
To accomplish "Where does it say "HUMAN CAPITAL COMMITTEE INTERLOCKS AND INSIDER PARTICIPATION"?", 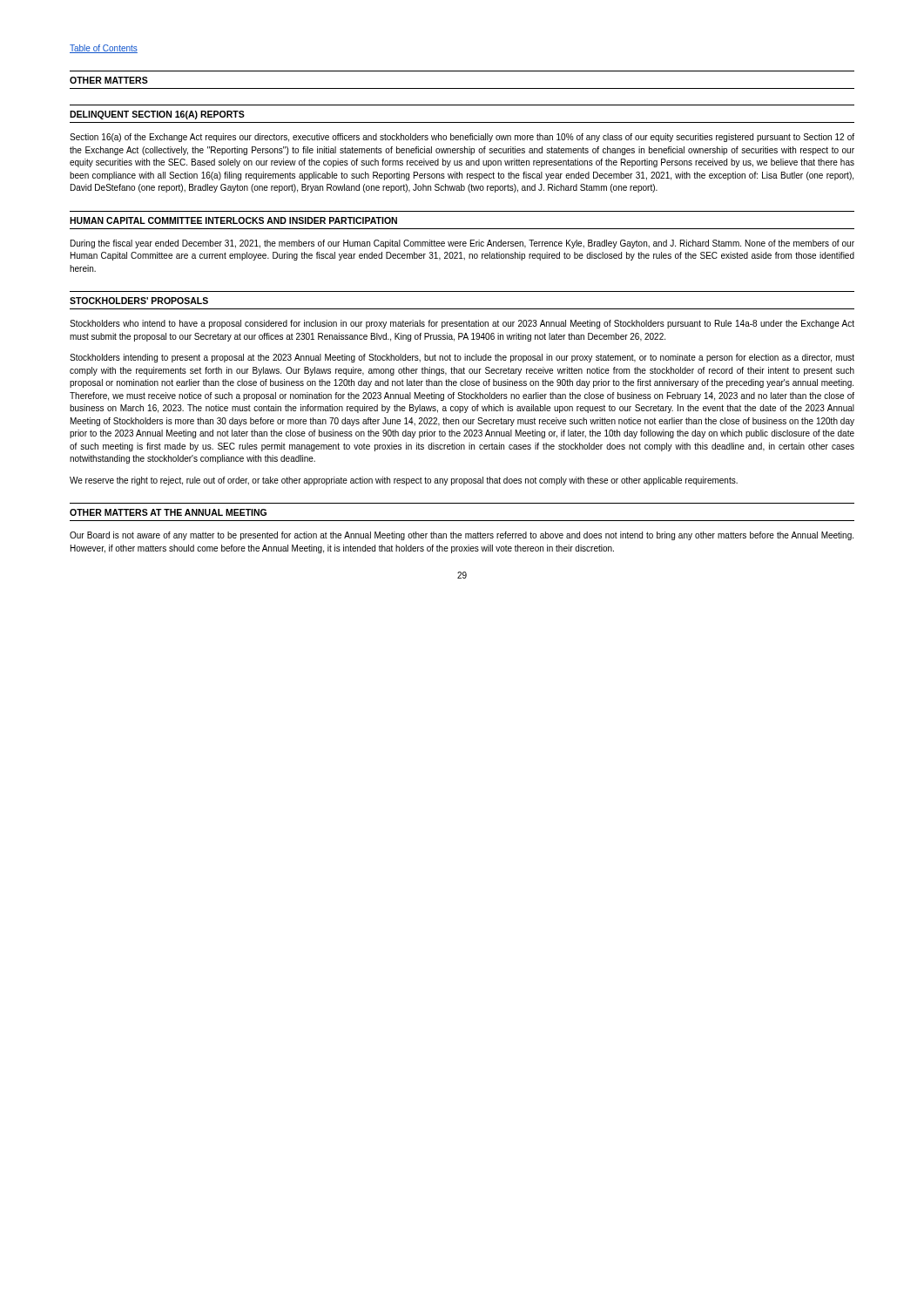I will [x=234, y=220].
